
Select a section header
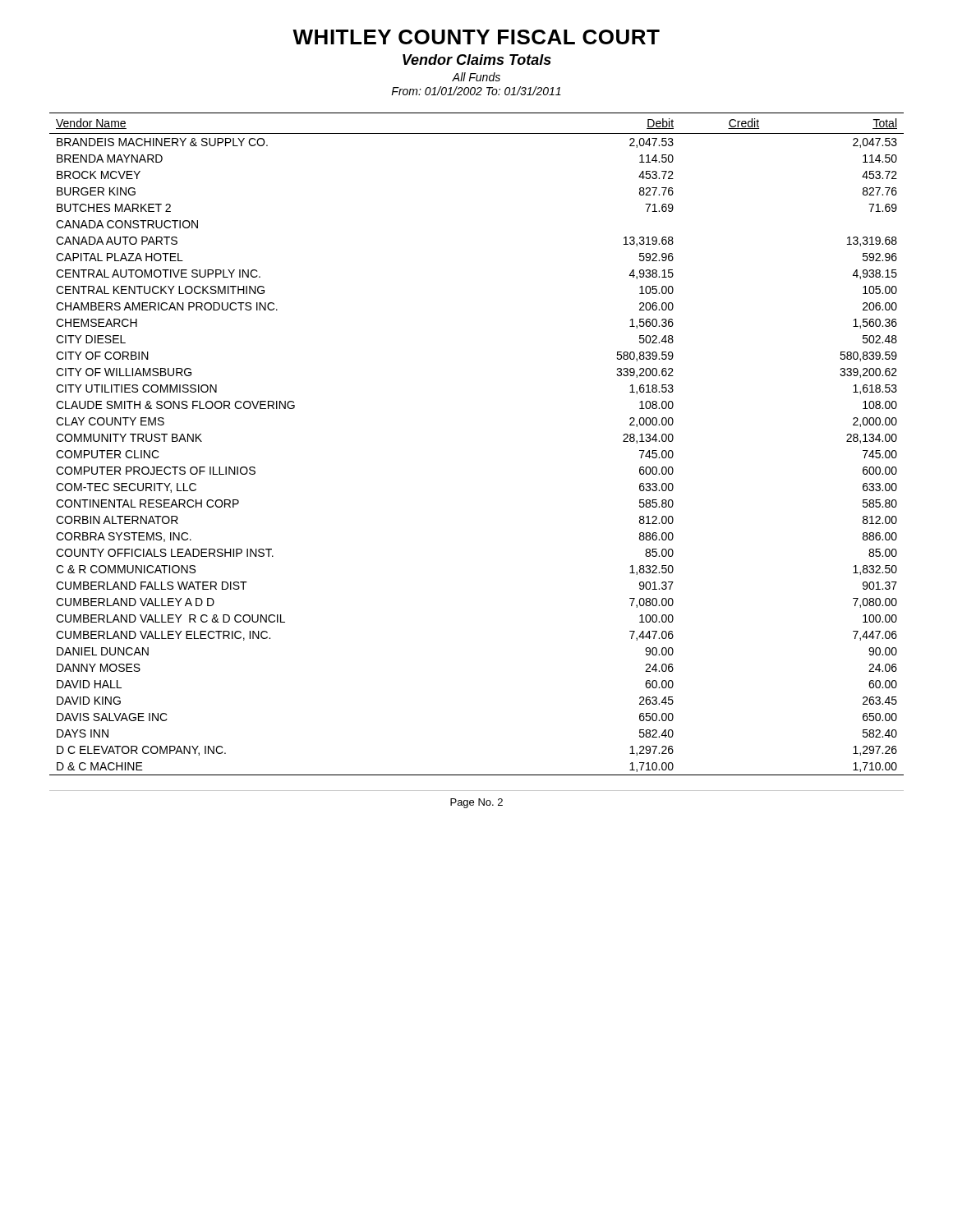click(x=476, y=60)
